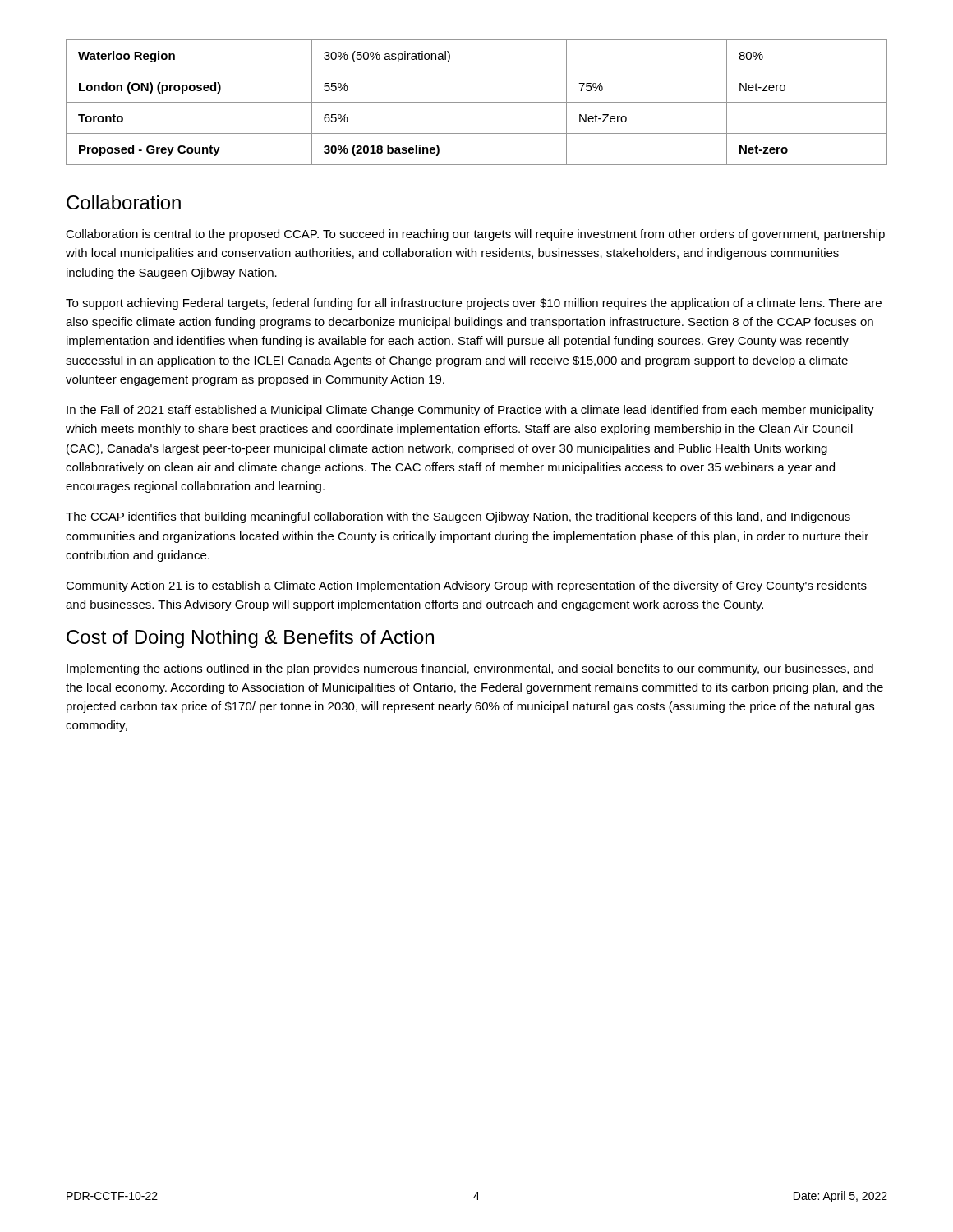The image size is (953, 1232).
Task: Locate the table
Action: pyautogui.click(x=476, y=102)
